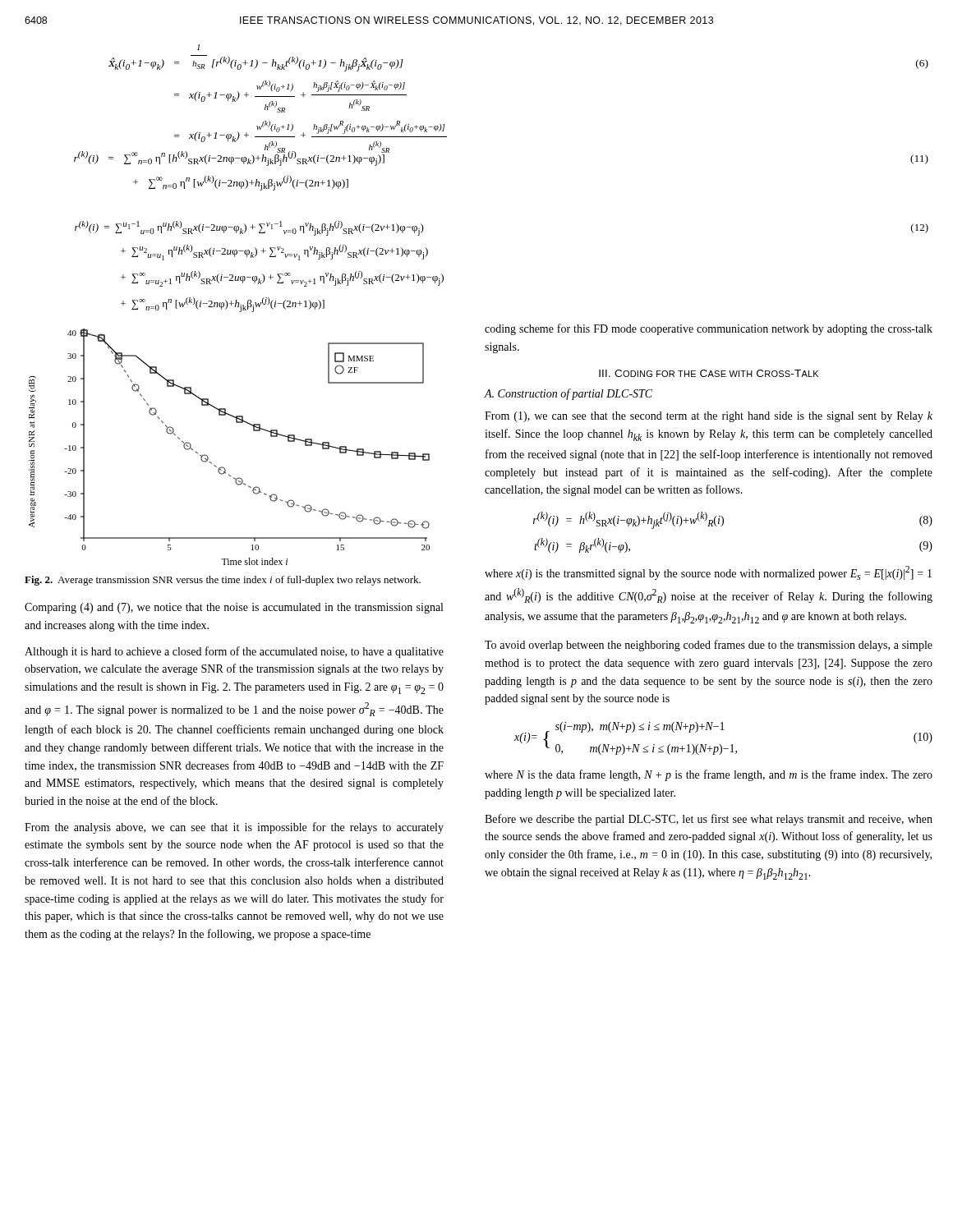Click the formula that begins "r(k)(i) = ∑∞n=0 ηn [h(k)SRx(i−2nφ−φk)+hjkβjh(j)SRx(i−(2n+1)φ−φj)] (11) +"

pyautogui.click(x=244, y=157)
